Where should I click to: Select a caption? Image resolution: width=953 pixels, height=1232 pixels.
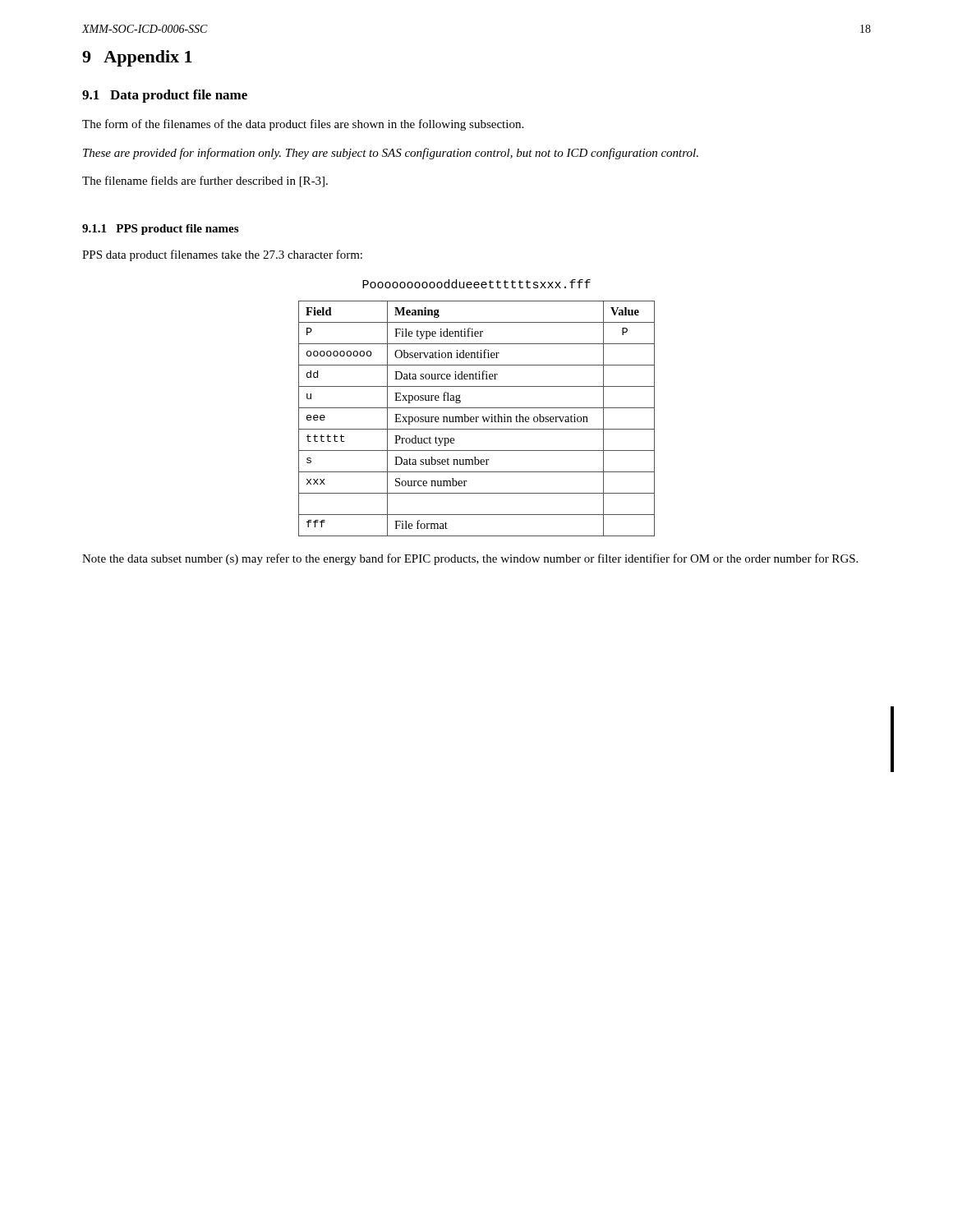[x=476, y=285]
